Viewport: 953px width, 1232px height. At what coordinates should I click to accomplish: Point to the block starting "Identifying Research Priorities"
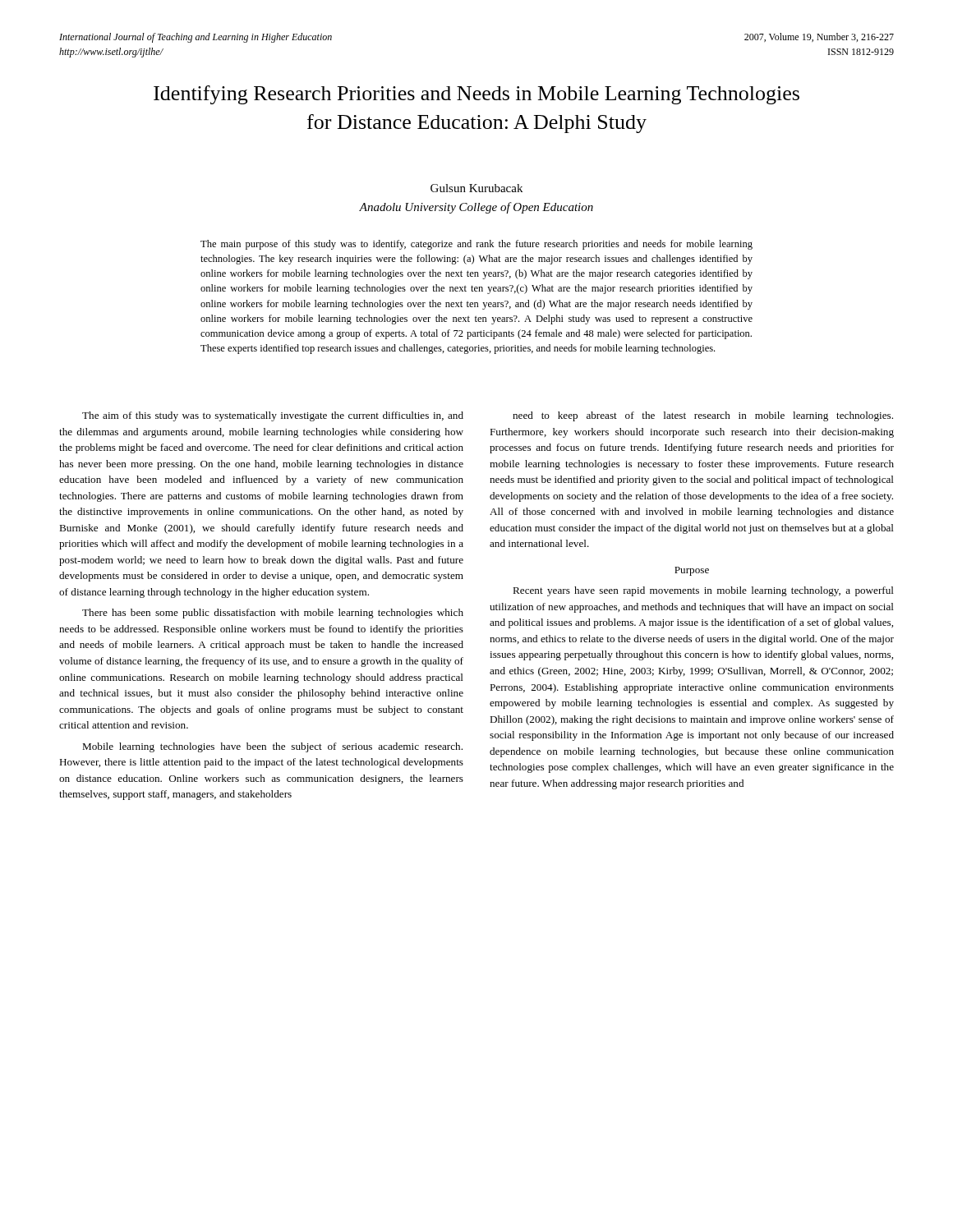click(x=476, y=108)
